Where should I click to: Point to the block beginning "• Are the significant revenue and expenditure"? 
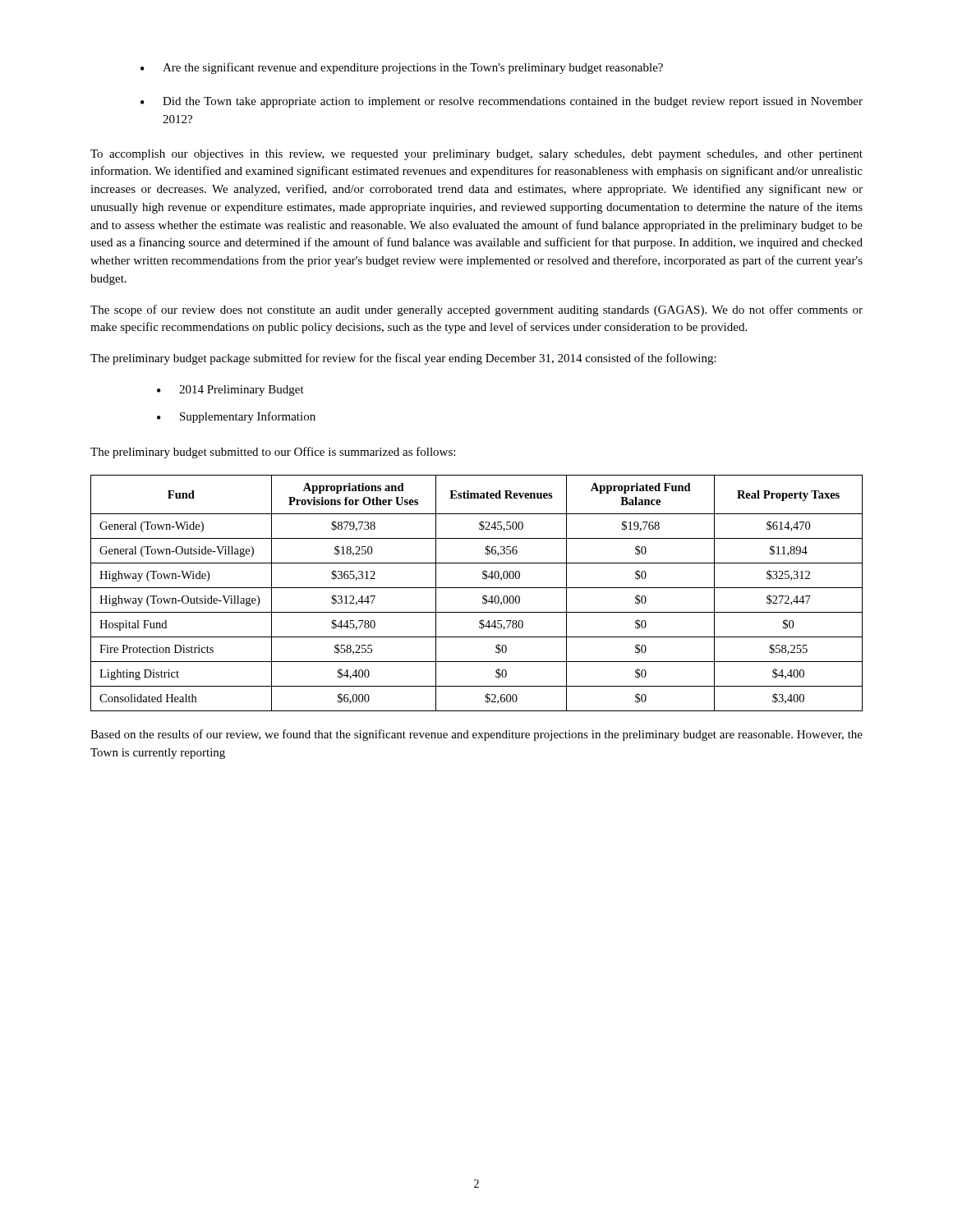point(501,69)
